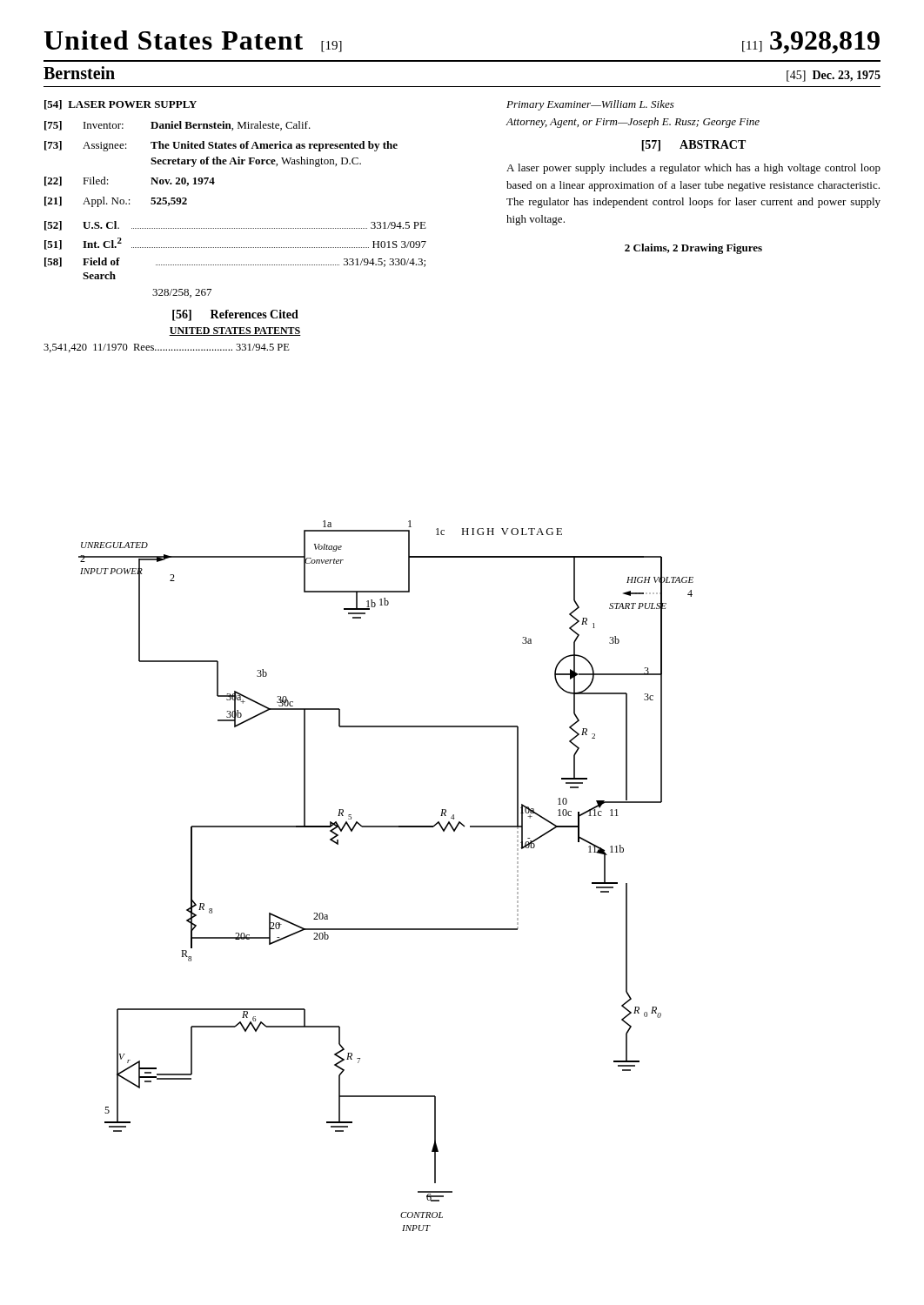Navigate to the block starting "[73] Assignee: The United States"
Image resolution: width=924 pixels, height=1305 pixels.
point(235,153)
